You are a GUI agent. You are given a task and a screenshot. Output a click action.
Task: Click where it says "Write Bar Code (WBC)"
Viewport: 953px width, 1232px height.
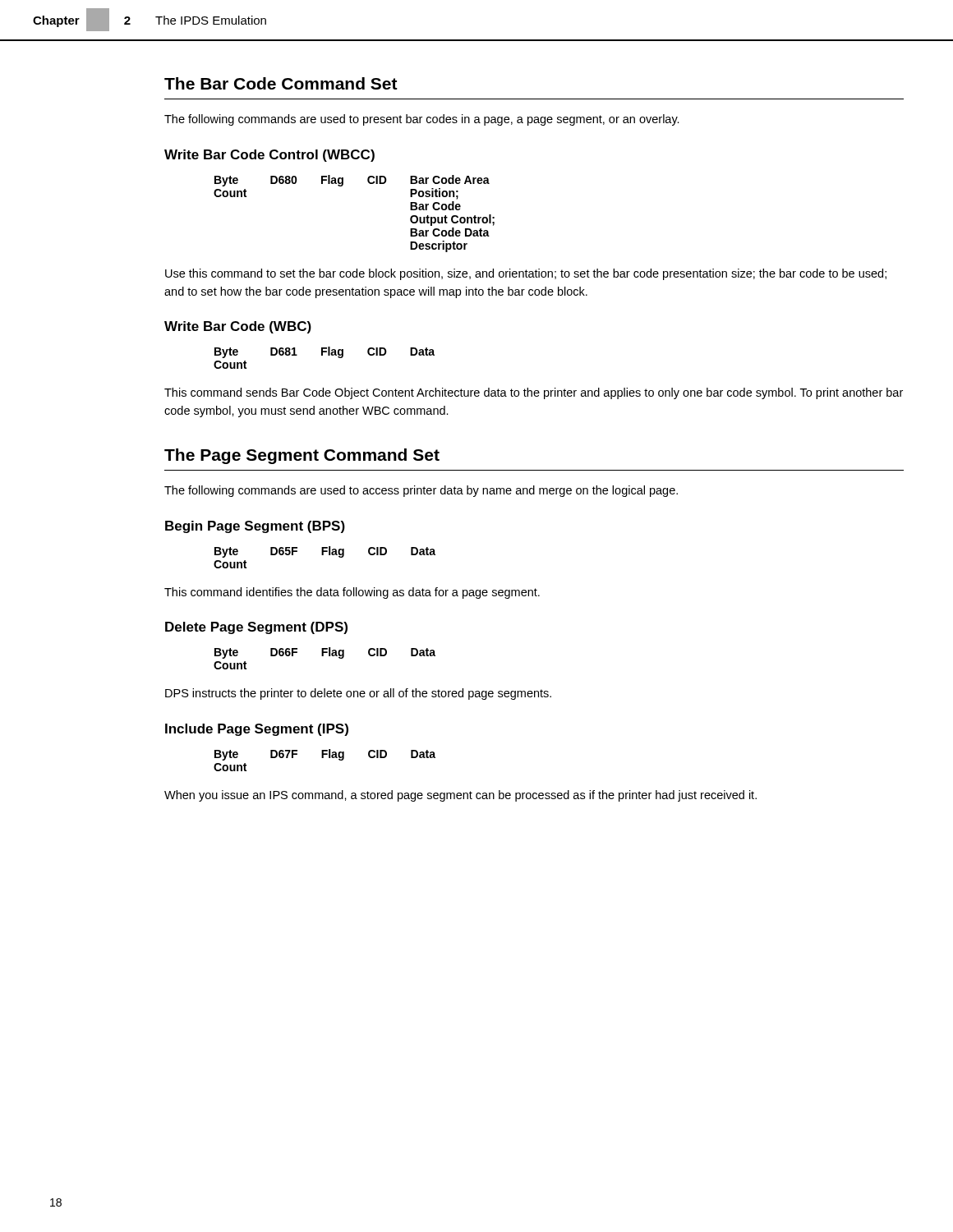[238, 327]
